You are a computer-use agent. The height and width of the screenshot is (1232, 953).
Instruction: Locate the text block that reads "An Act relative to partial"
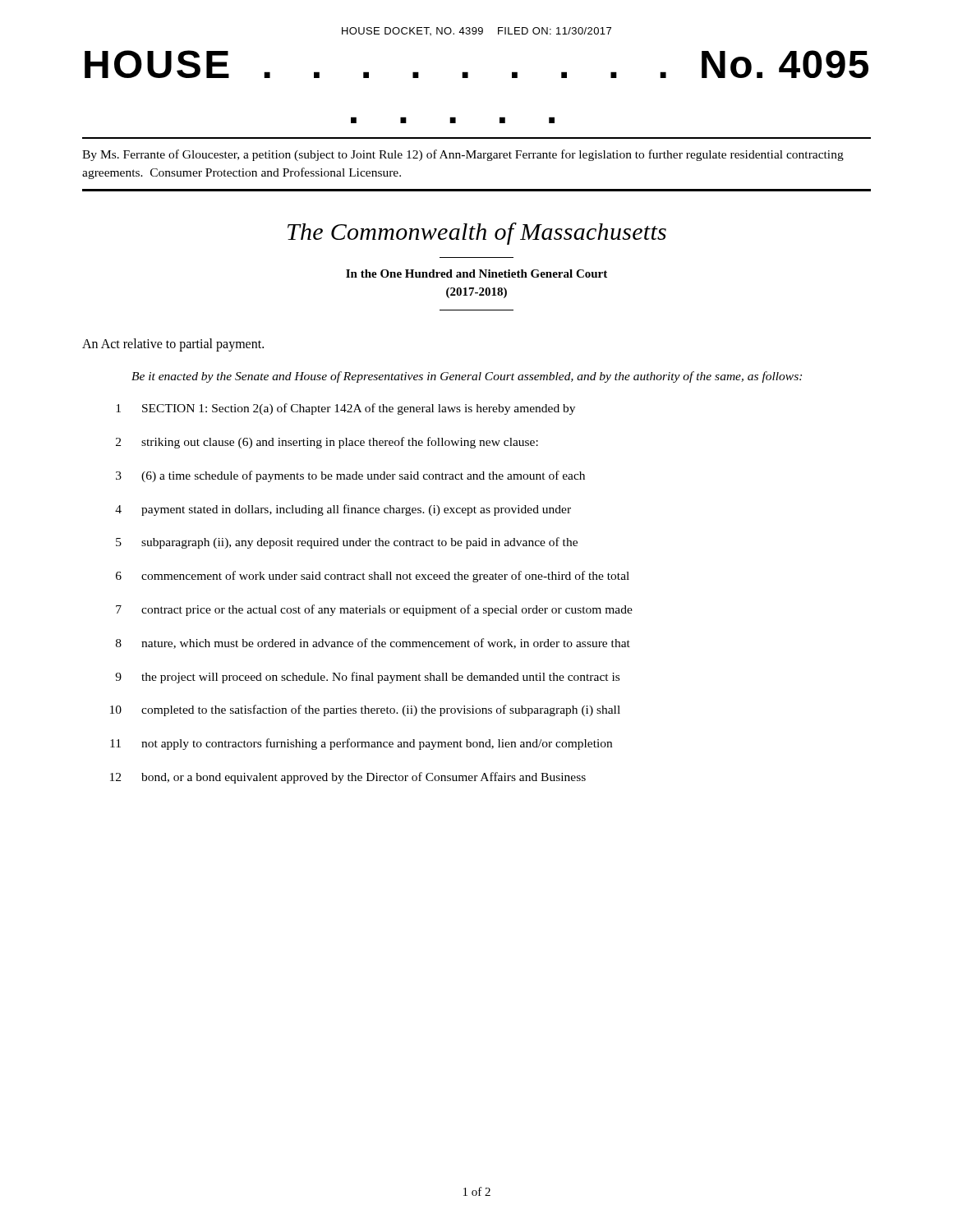[173, 344]
